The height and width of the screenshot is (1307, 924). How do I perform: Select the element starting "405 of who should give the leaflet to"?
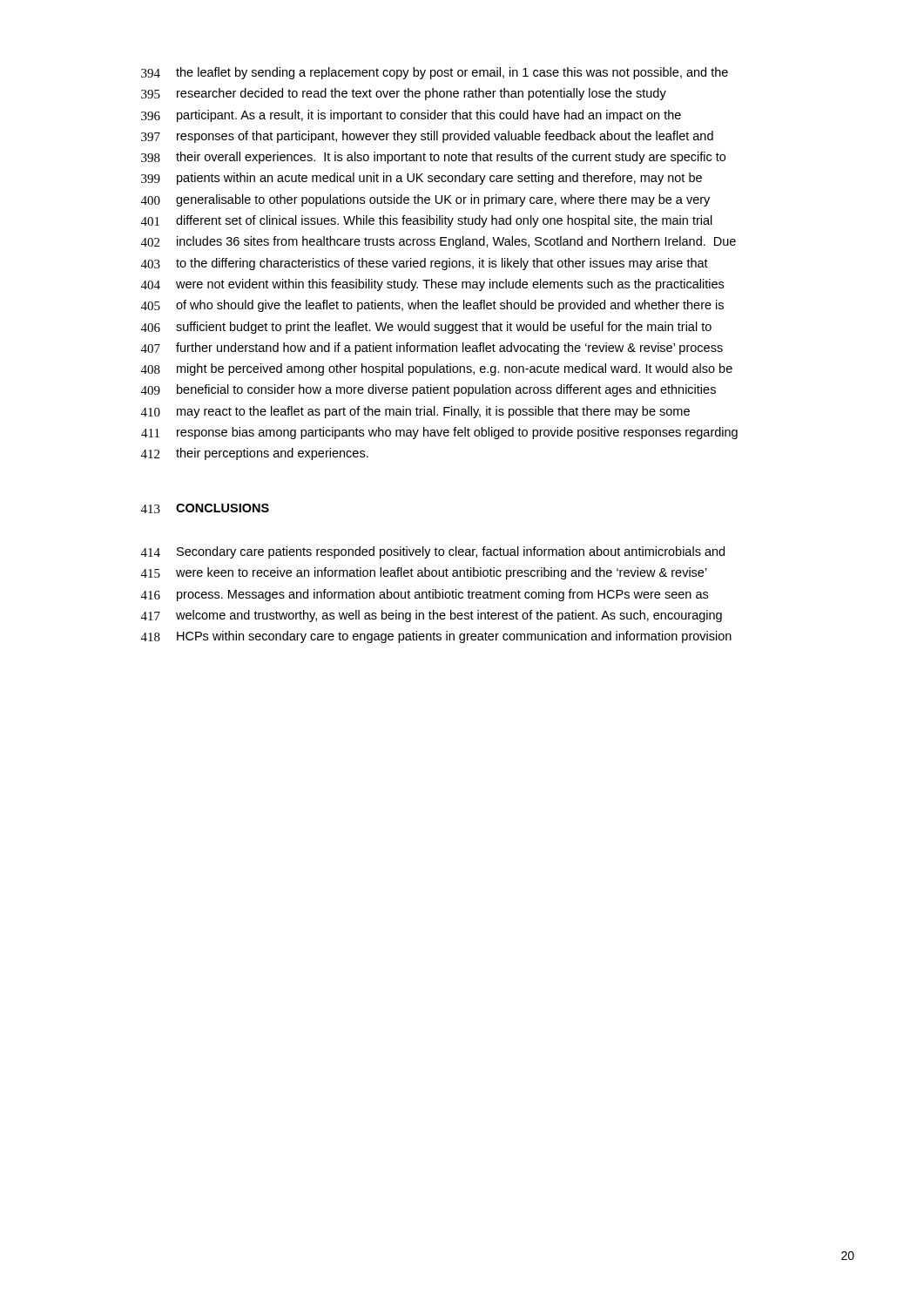pos(423,306)
